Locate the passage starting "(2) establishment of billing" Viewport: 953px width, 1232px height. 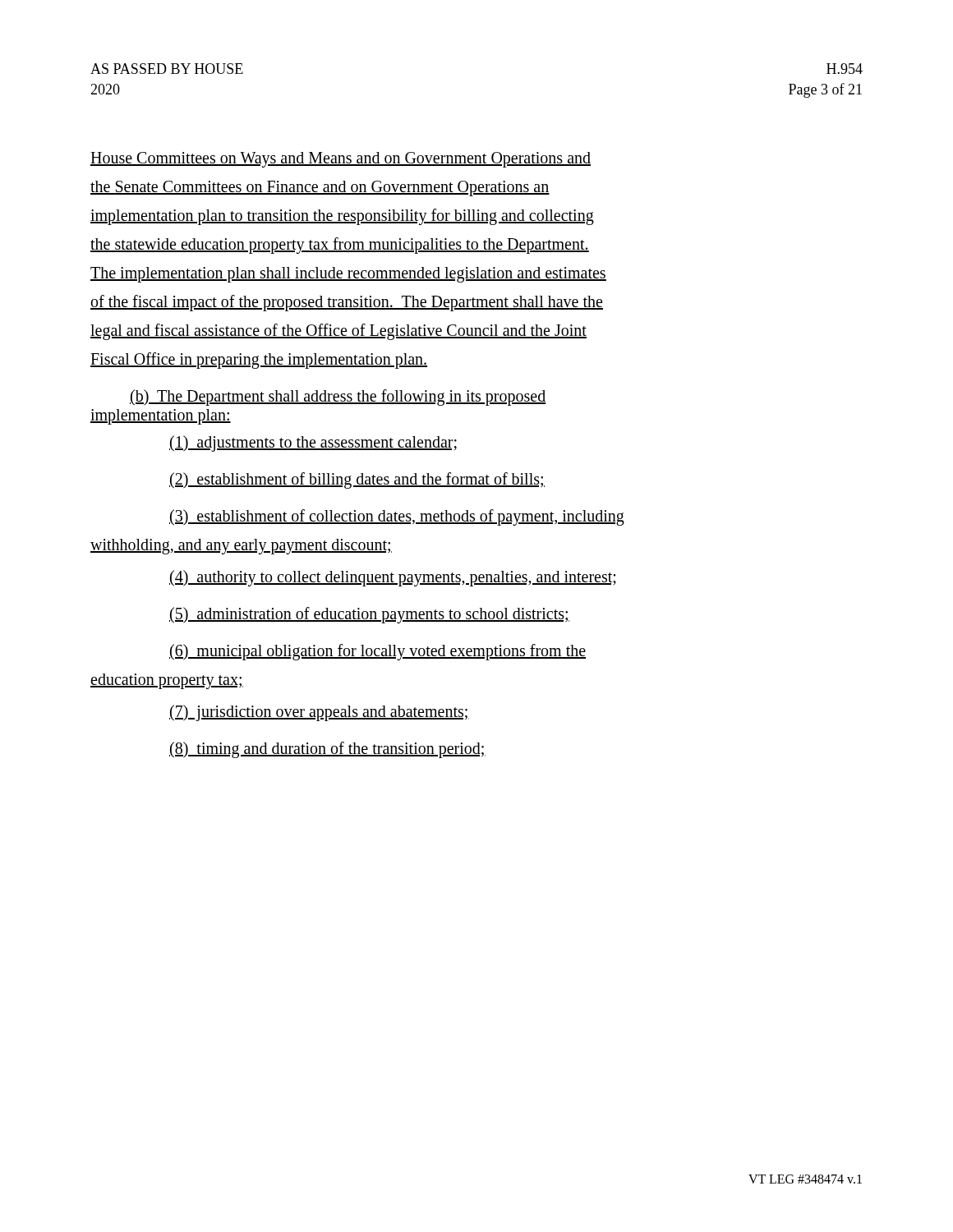(x=357, y=479)
